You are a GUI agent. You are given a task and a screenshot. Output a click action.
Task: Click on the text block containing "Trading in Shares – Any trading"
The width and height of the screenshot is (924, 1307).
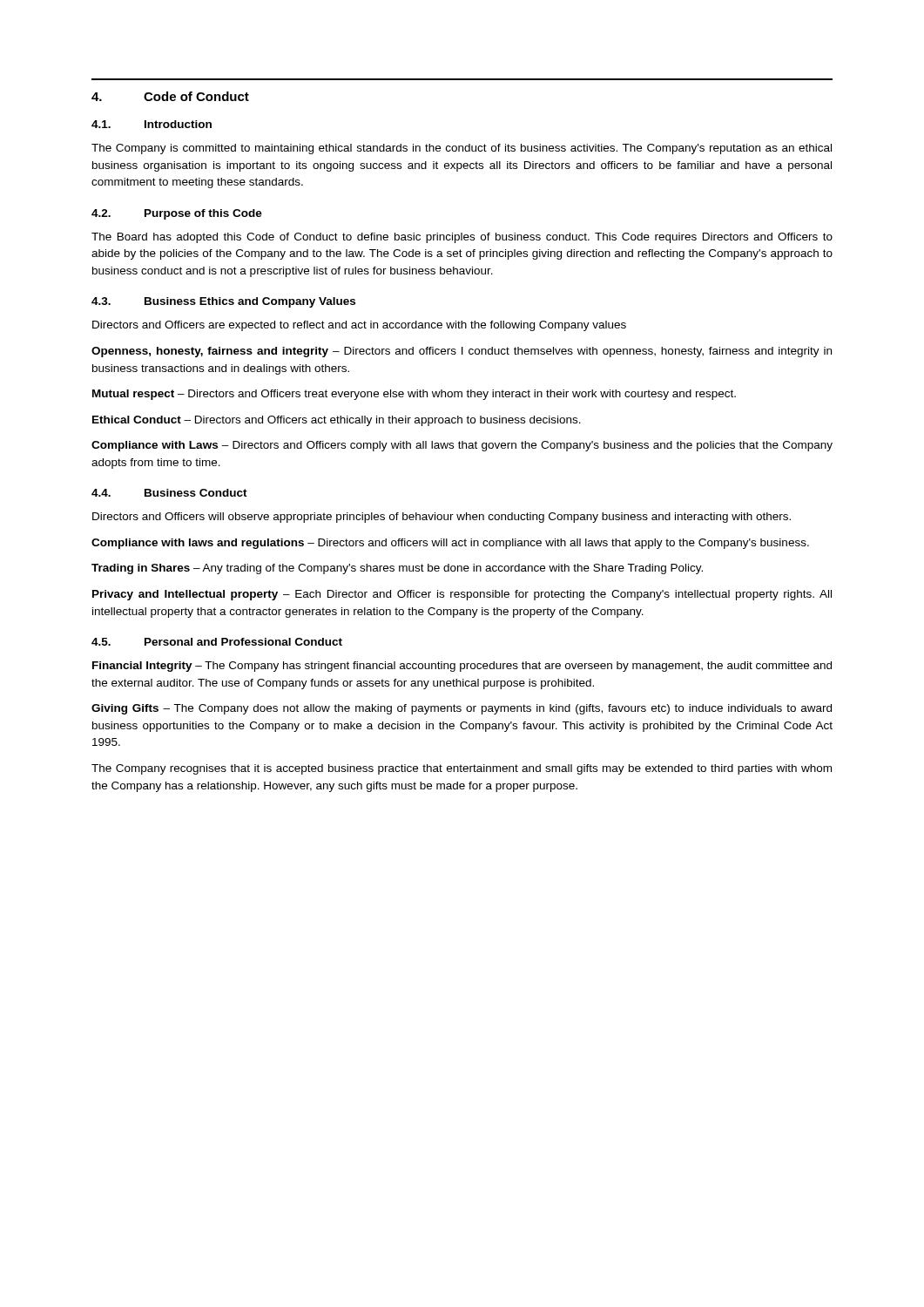pos(398,568)
